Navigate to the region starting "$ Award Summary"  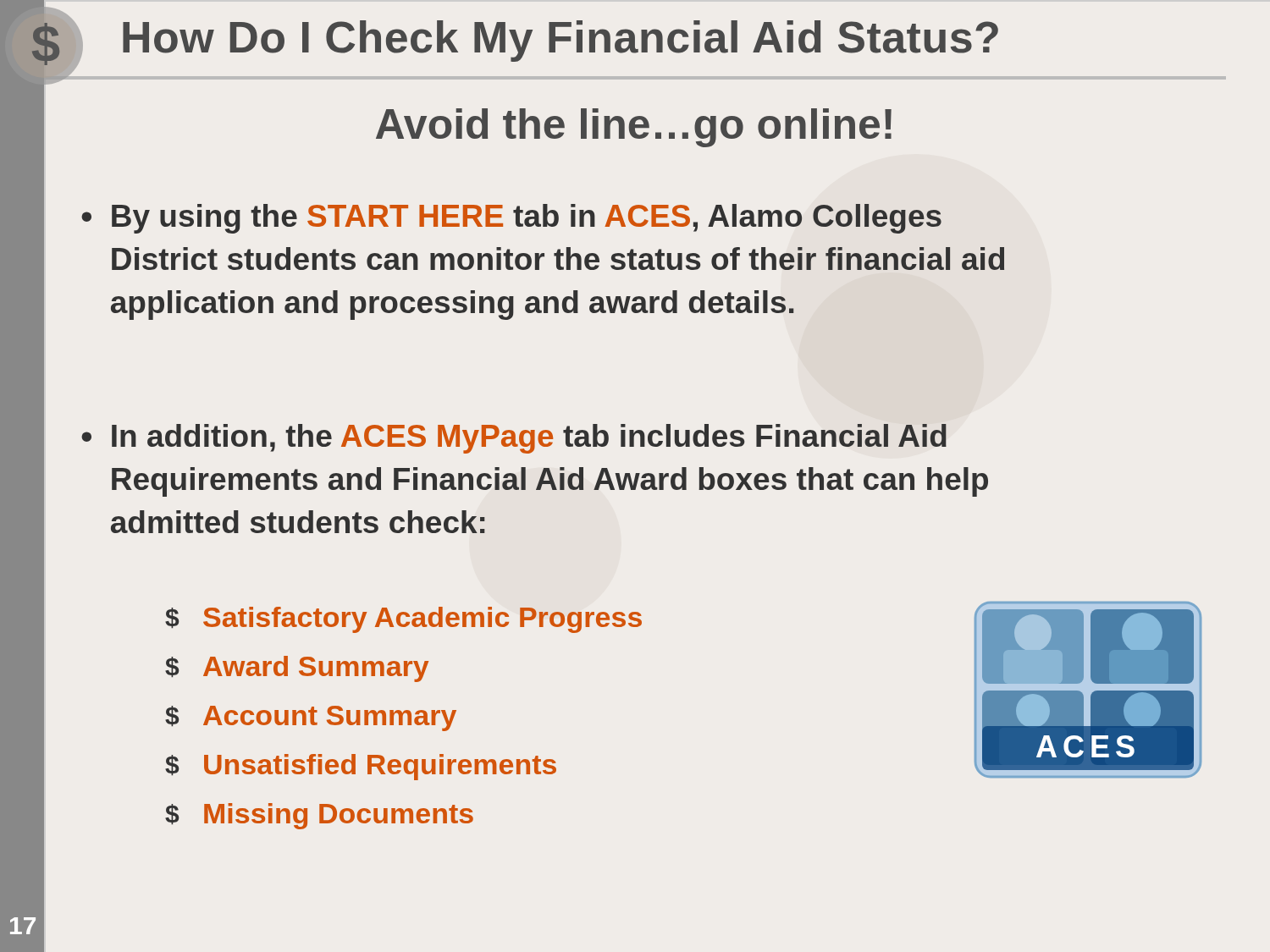297,669
